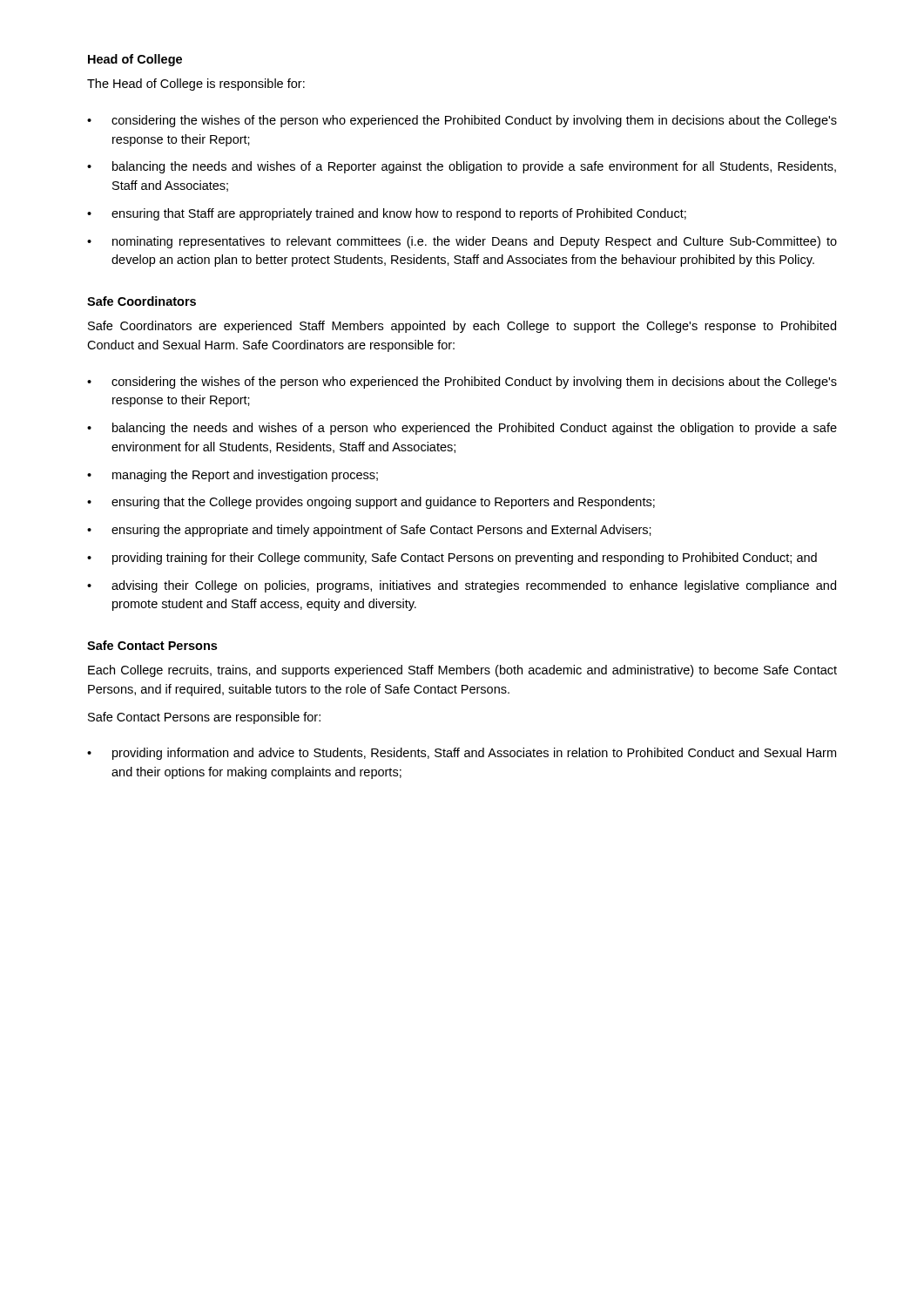Click on the text block containing "Safe Contact Persons are responsible"
Screen dimensions: 1307x924
204,717
